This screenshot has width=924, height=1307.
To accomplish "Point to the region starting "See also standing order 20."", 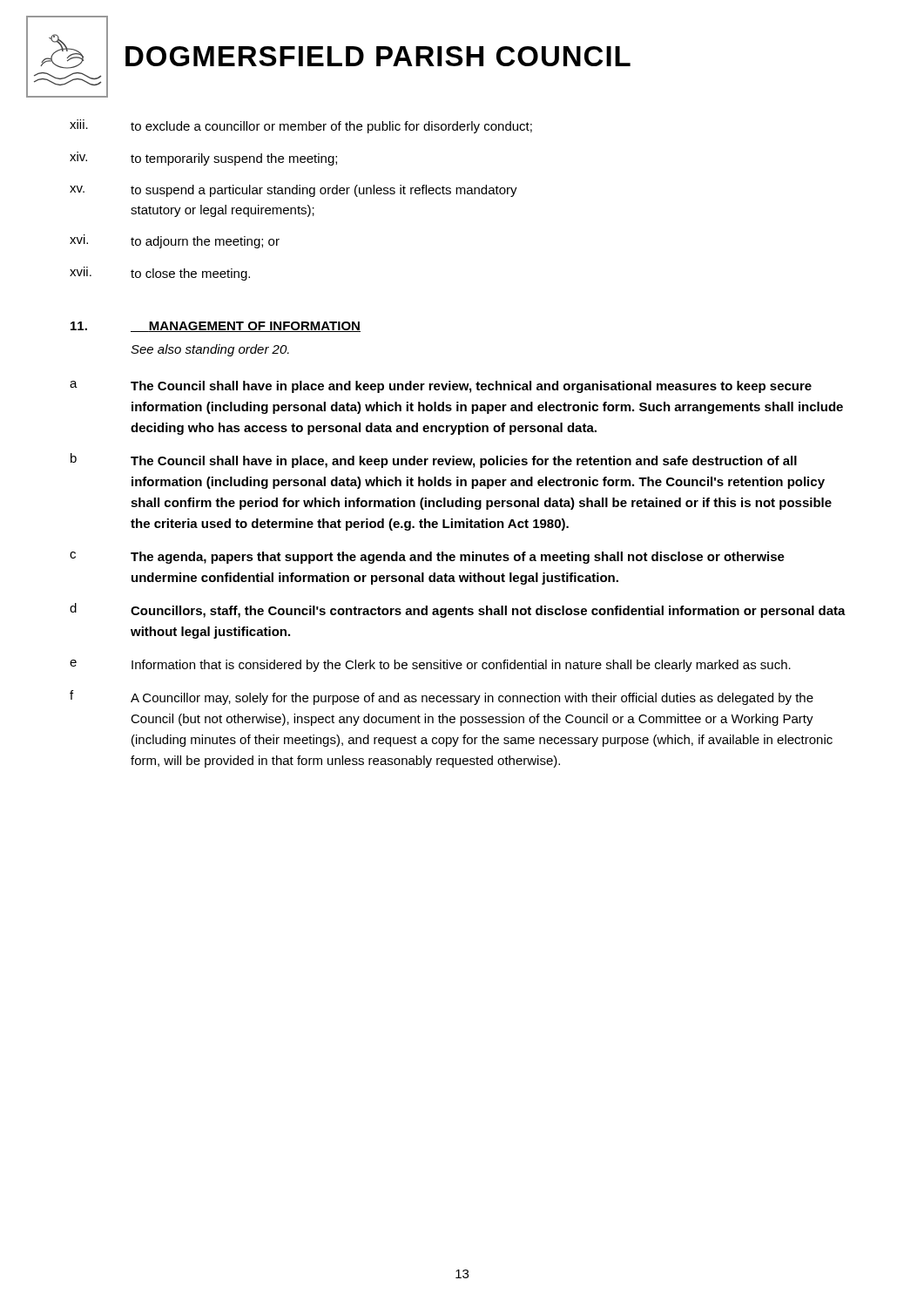I will click(x=211, y=349).
